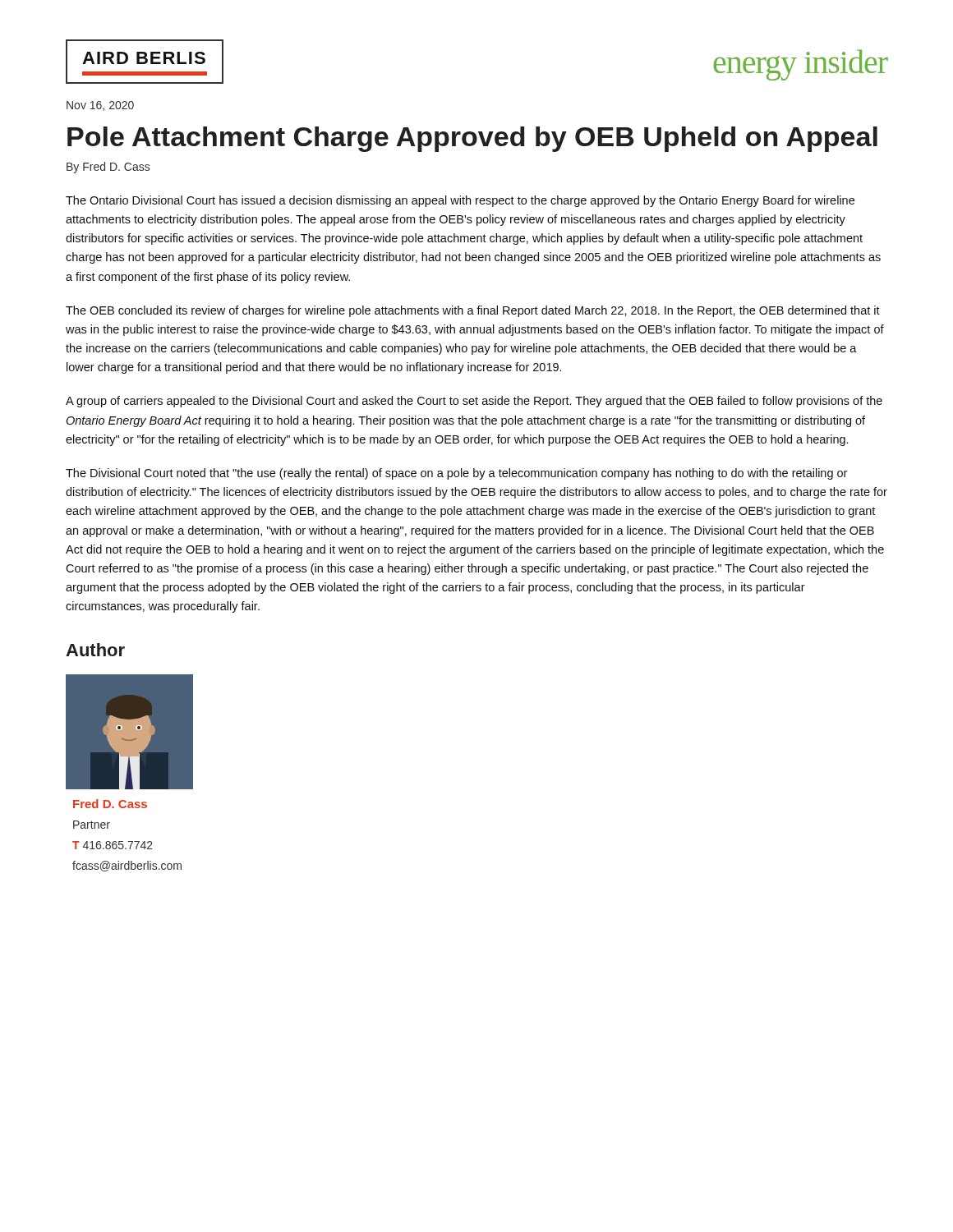
Task: Find the photo
Action: point(129,733)
